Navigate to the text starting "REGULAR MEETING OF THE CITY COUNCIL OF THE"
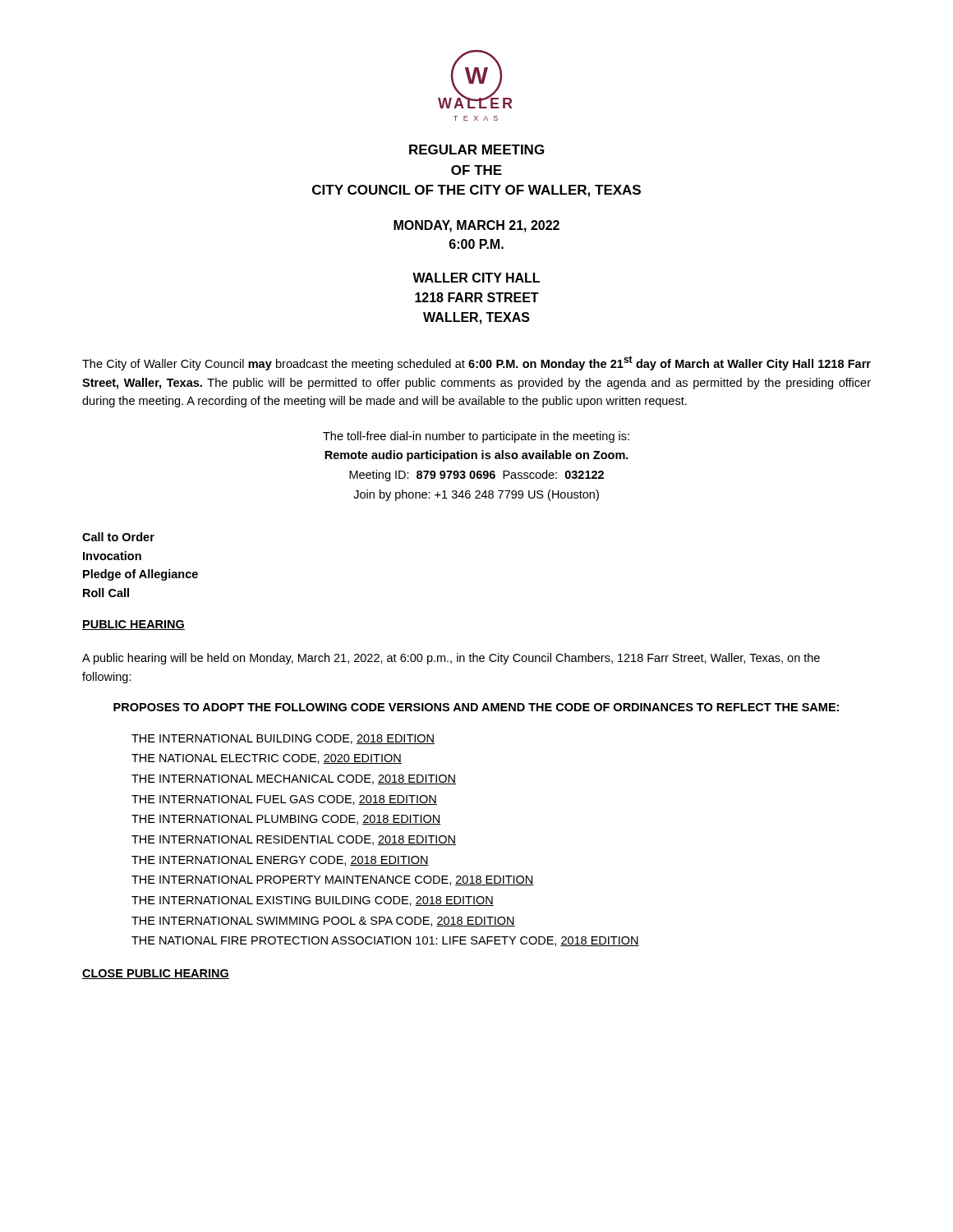The height and width of the screenshot is (1232, 953). [476, 171]
